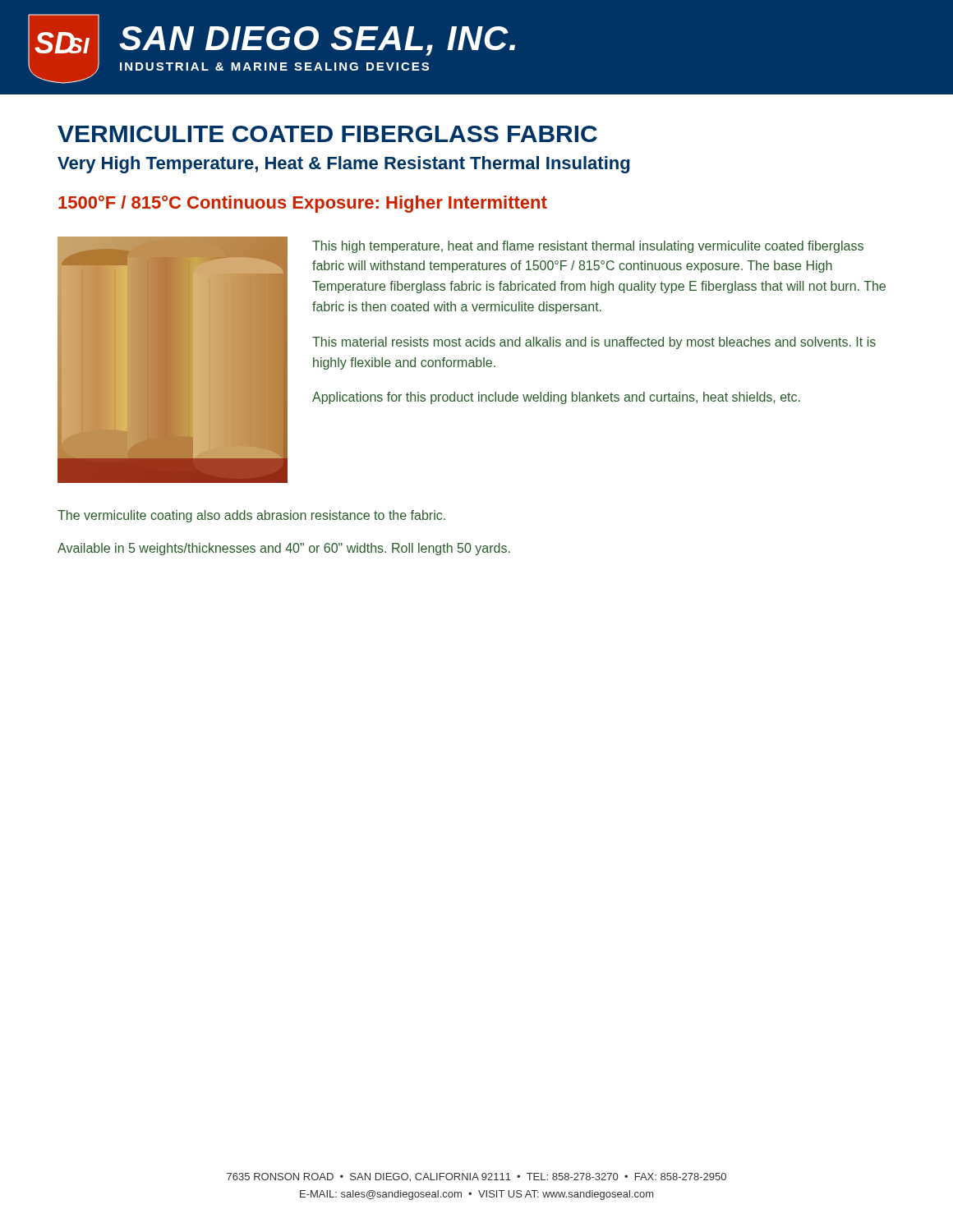Click on the element starting "The vermiculite coating also adds"

tap(251, 516)
